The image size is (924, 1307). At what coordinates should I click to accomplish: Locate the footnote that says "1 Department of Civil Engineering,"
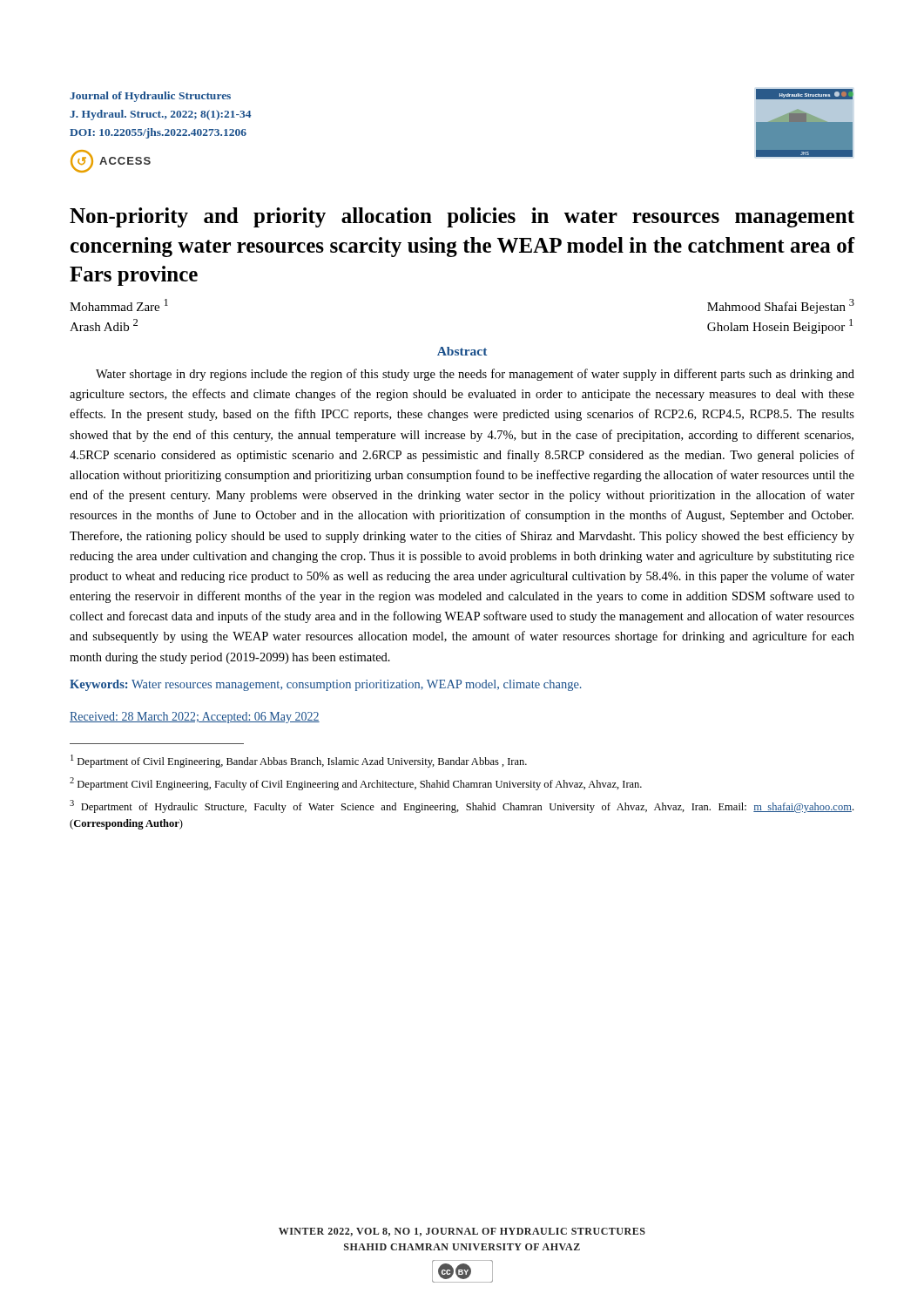tap(298, 760)
